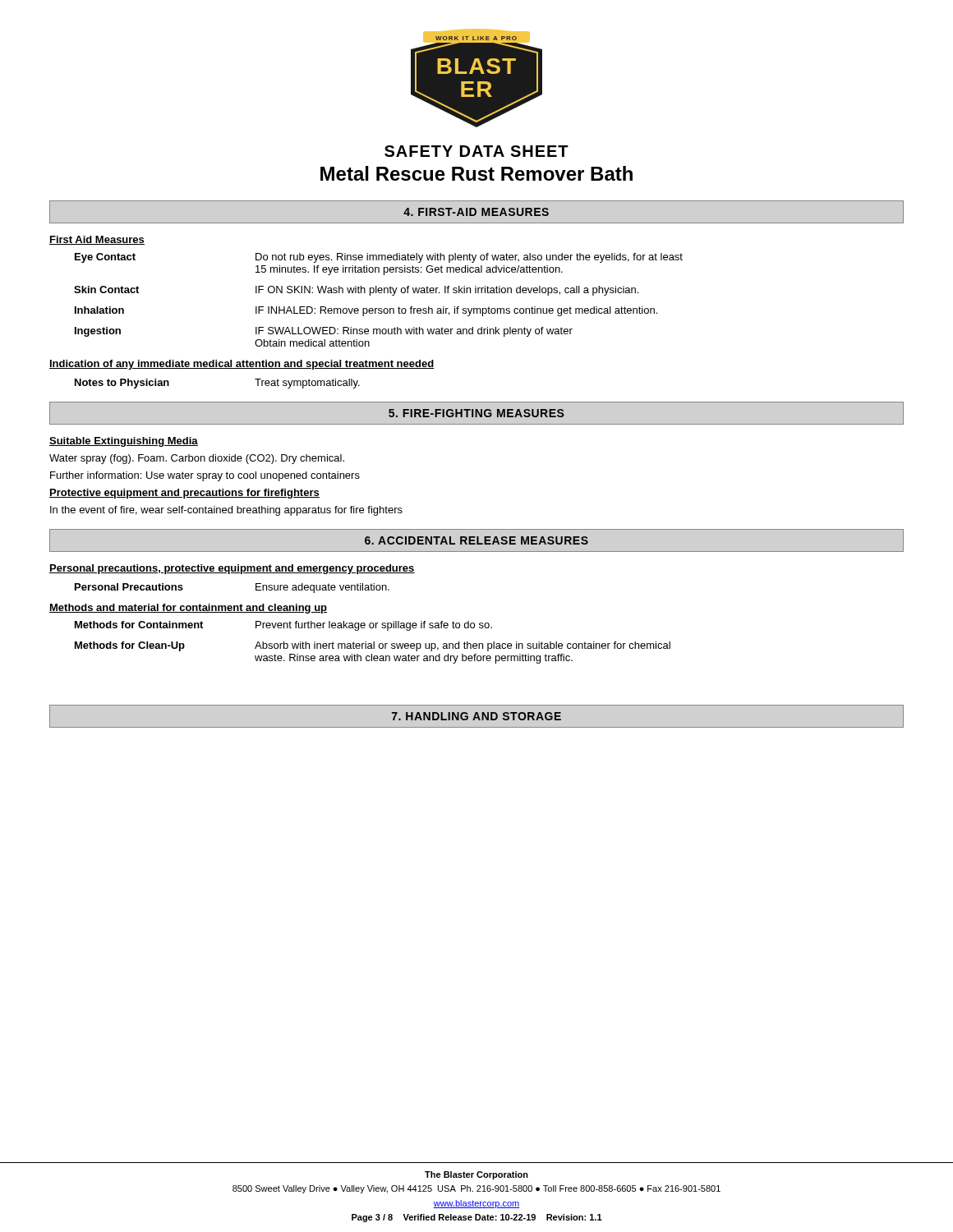Select the logo
The image size is (953, 1232).
coord(476,71)
